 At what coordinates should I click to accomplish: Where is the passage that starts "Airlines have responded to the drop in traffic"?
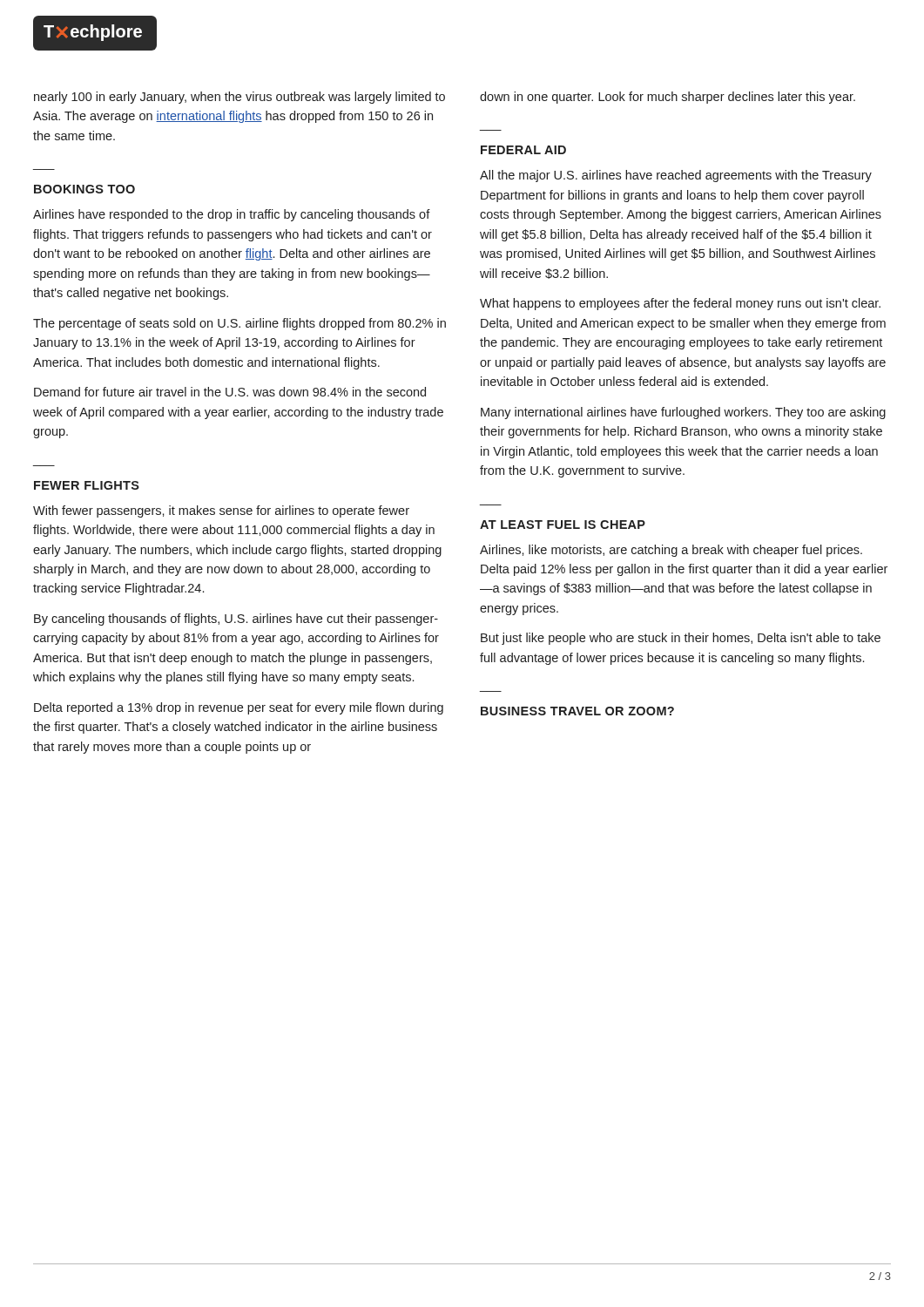coord(232,254)
